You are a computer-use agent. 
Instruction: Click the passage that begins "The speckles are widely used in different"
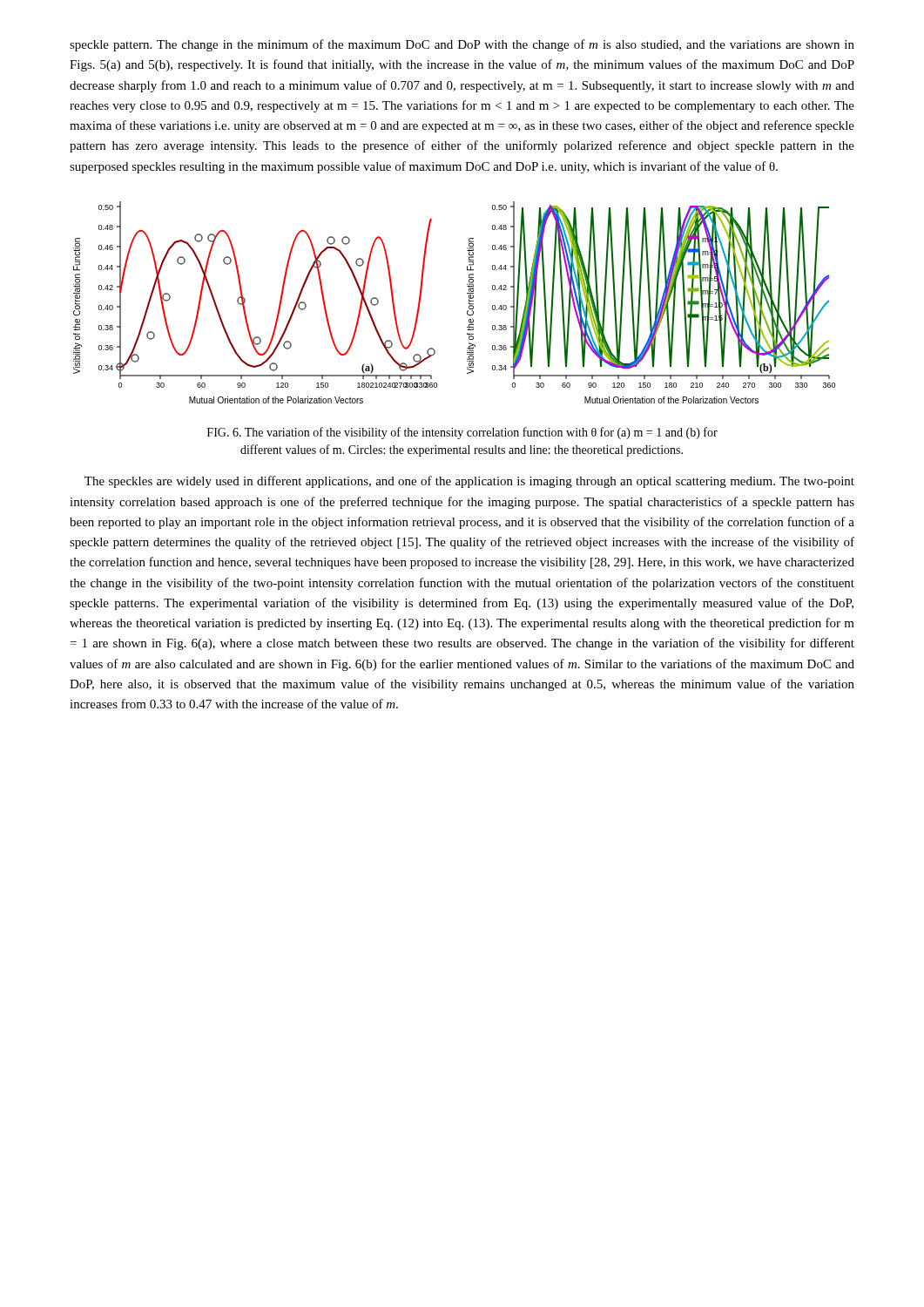pos(462,593)
